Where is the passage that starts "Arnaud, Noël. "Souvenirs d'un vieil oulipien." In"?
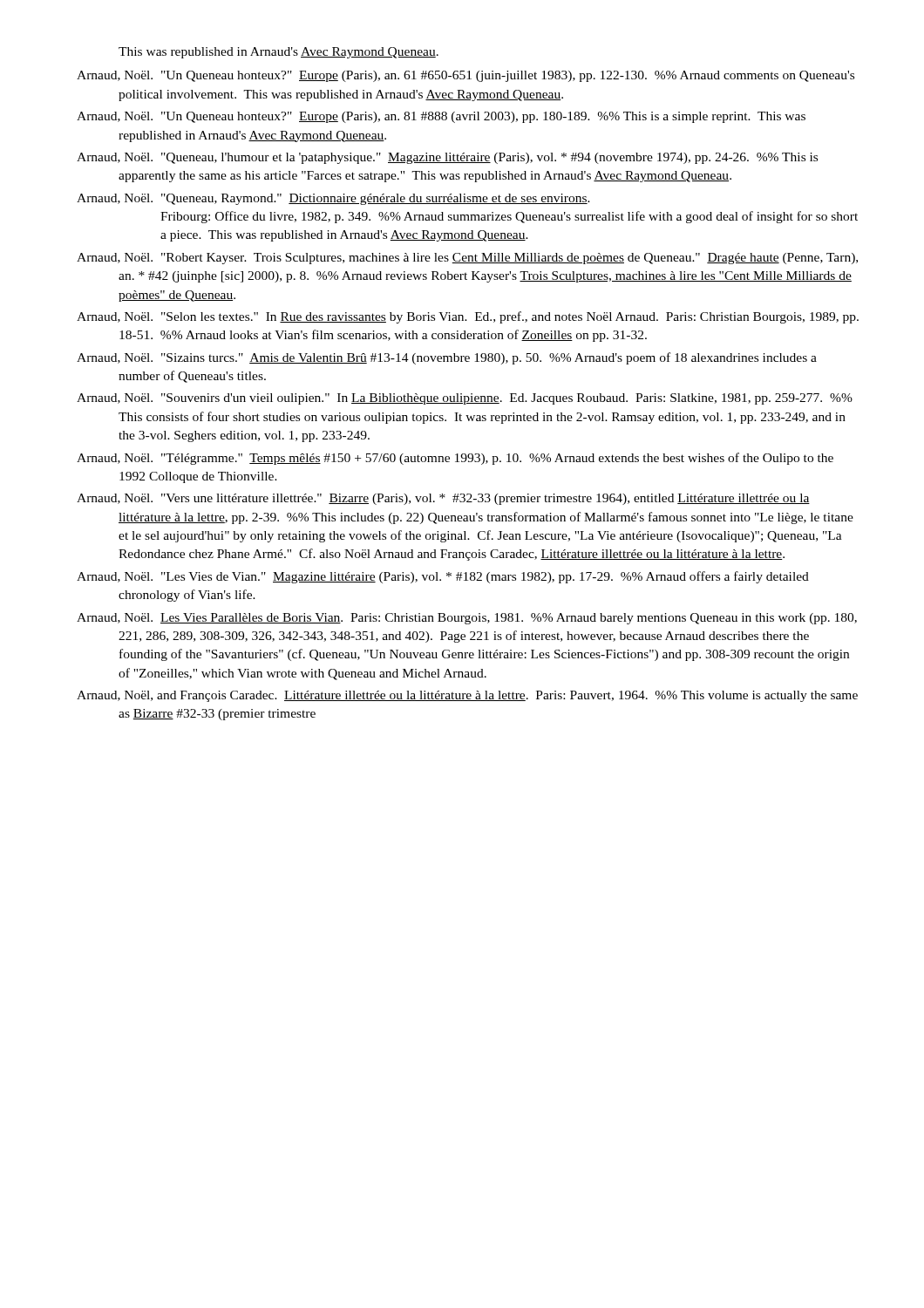 click(x=464, y=416)
